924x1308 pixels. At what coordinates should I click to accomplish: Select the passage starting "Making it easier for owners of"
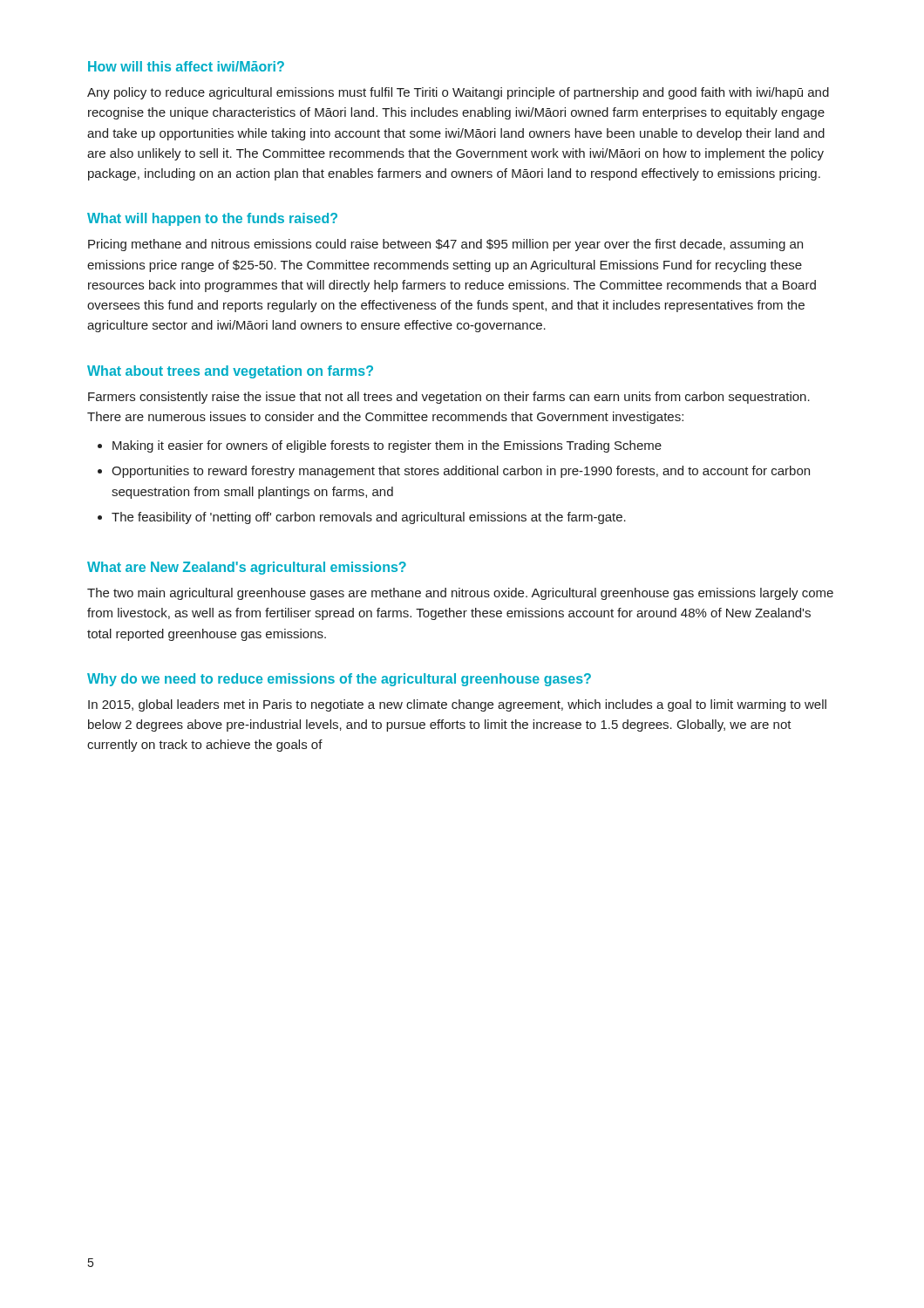[x=387, y=445]
